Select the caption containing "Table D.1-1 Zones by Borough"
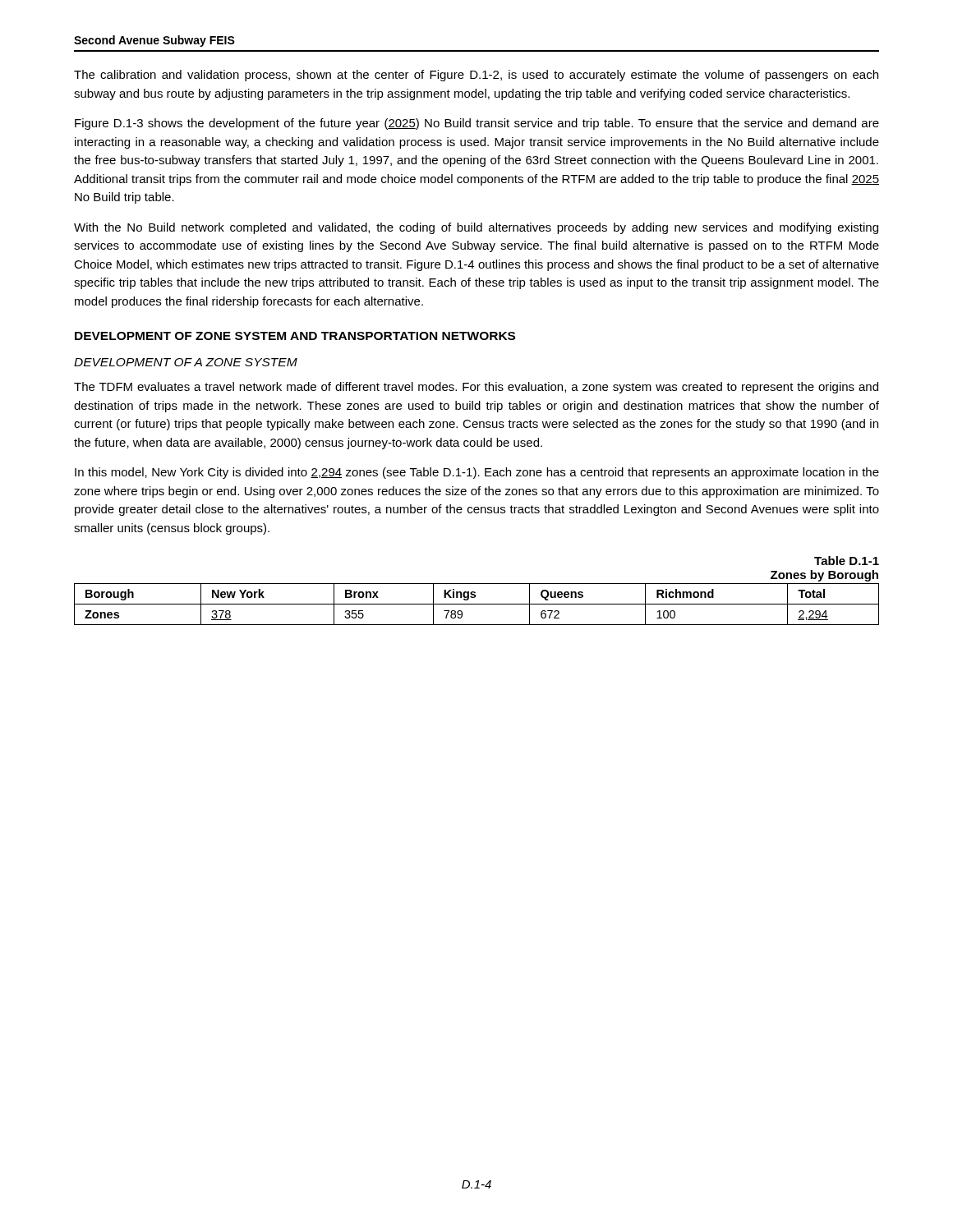The image size is (953, 1232). tap(825, 568)
